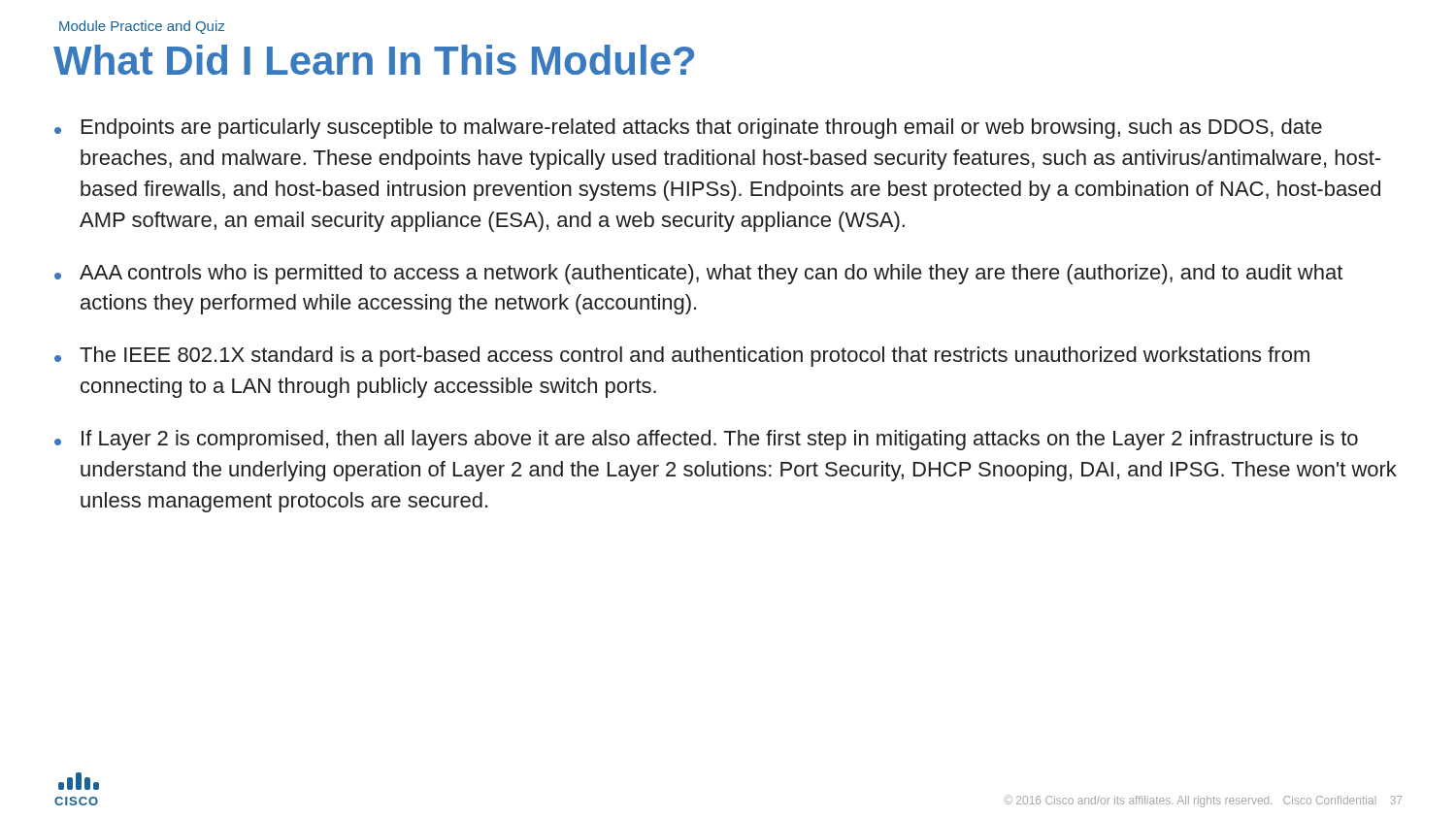Viewport: 1456px width, 819px height.
Task: Locate the block of text that opens with "• The IEEE 802.1X standard"
Action: pos(728,371)
